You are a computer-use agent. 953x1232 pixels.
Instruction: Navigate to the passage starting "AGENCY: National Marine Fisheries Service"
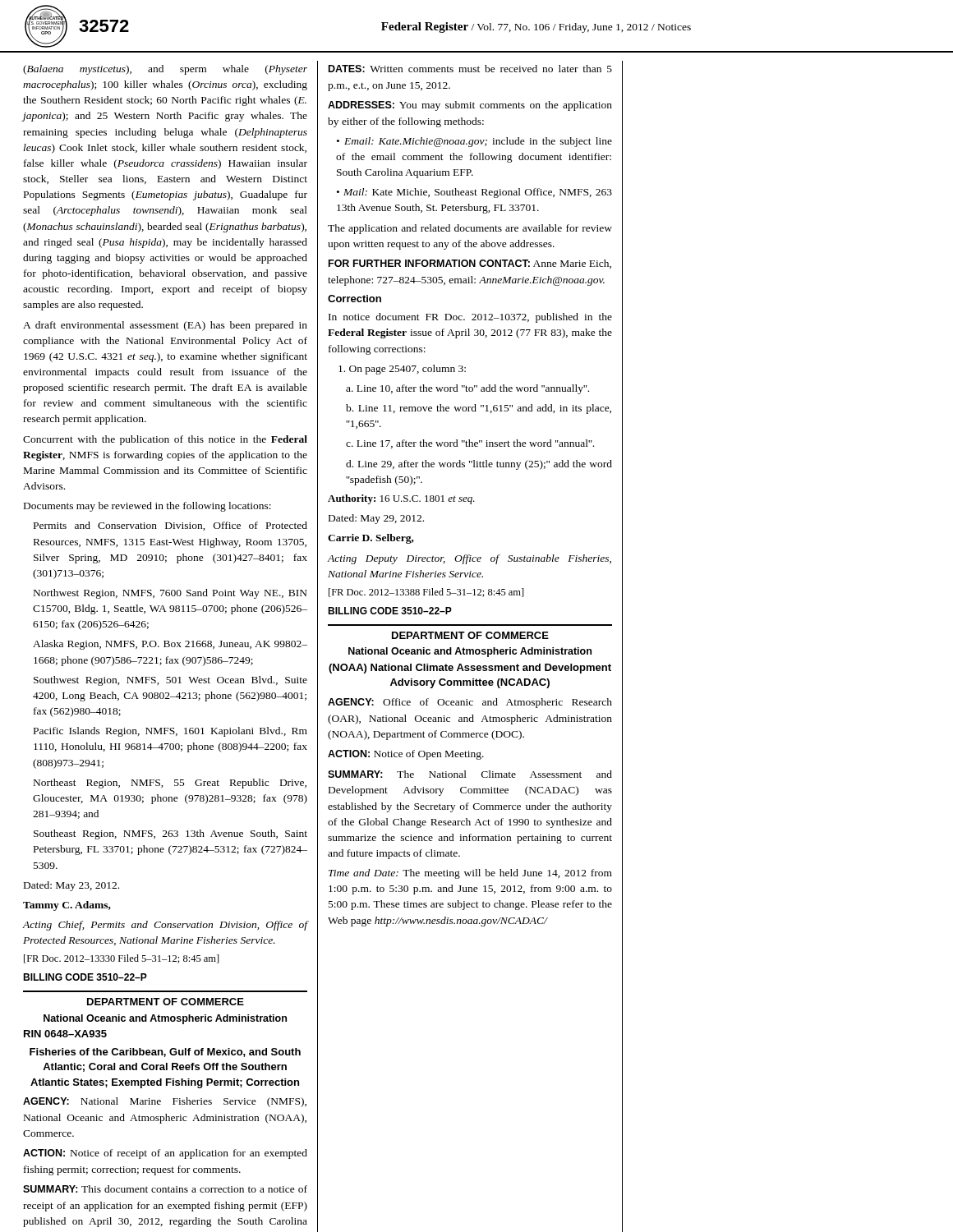click(x=165, y=1117)
